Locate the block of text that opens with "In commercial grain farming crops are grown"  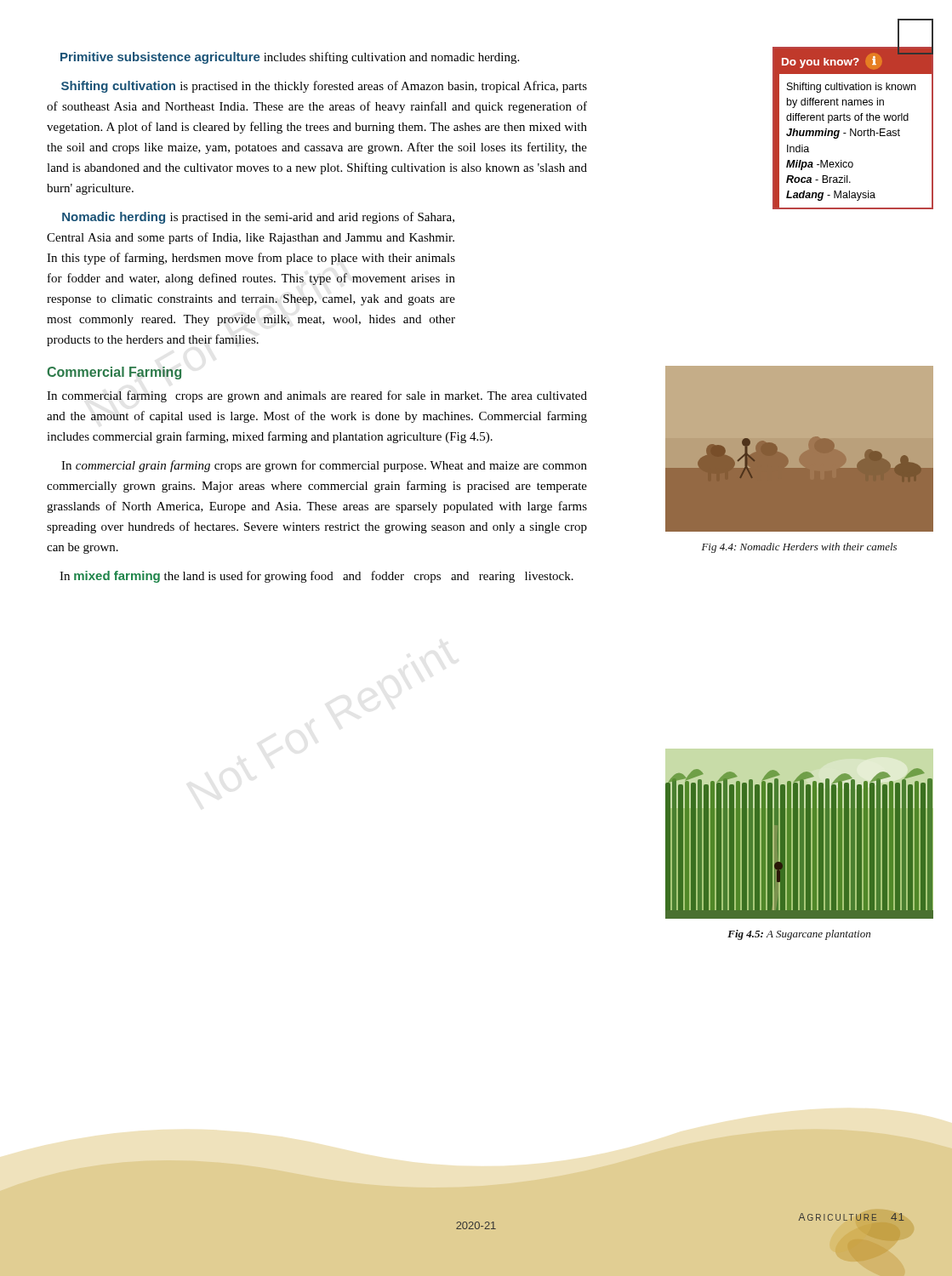click(317, 506)
